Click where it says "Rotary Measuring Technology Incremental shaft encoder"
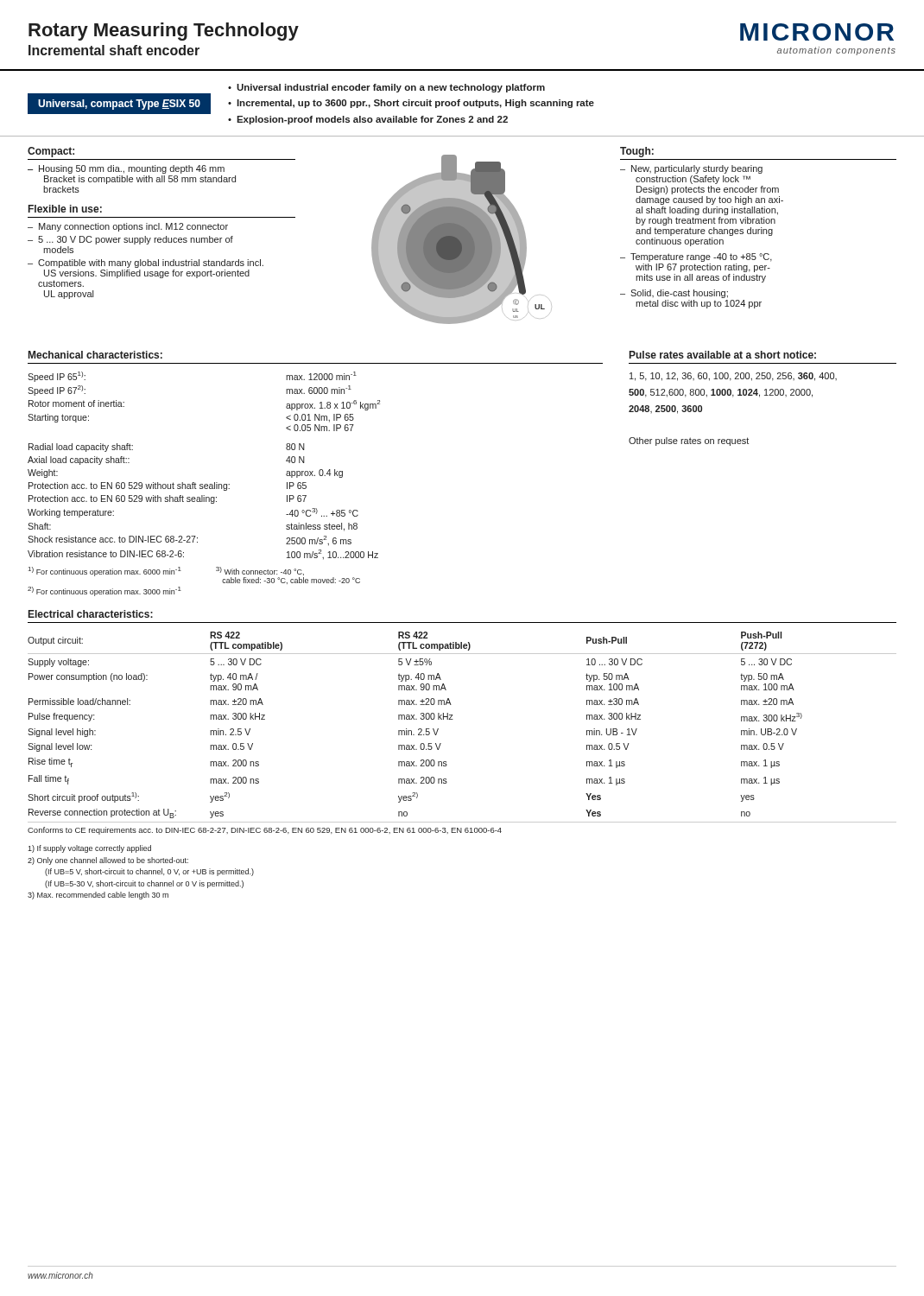924x1296 pixels. (163, 39)
